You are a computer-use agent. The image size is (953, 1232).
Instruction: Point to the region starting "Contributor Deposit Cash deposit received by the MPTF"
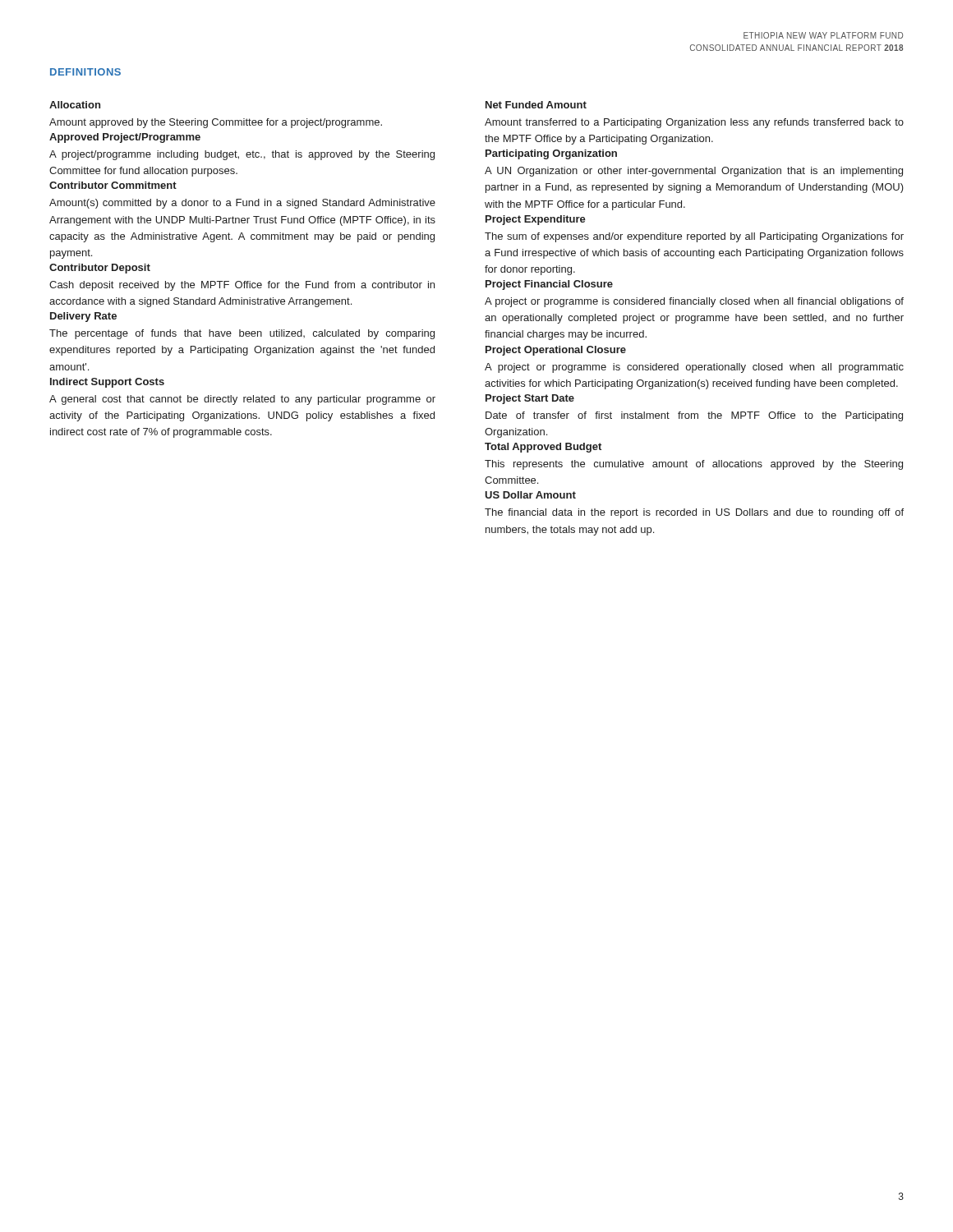click(x=242, y=286)
